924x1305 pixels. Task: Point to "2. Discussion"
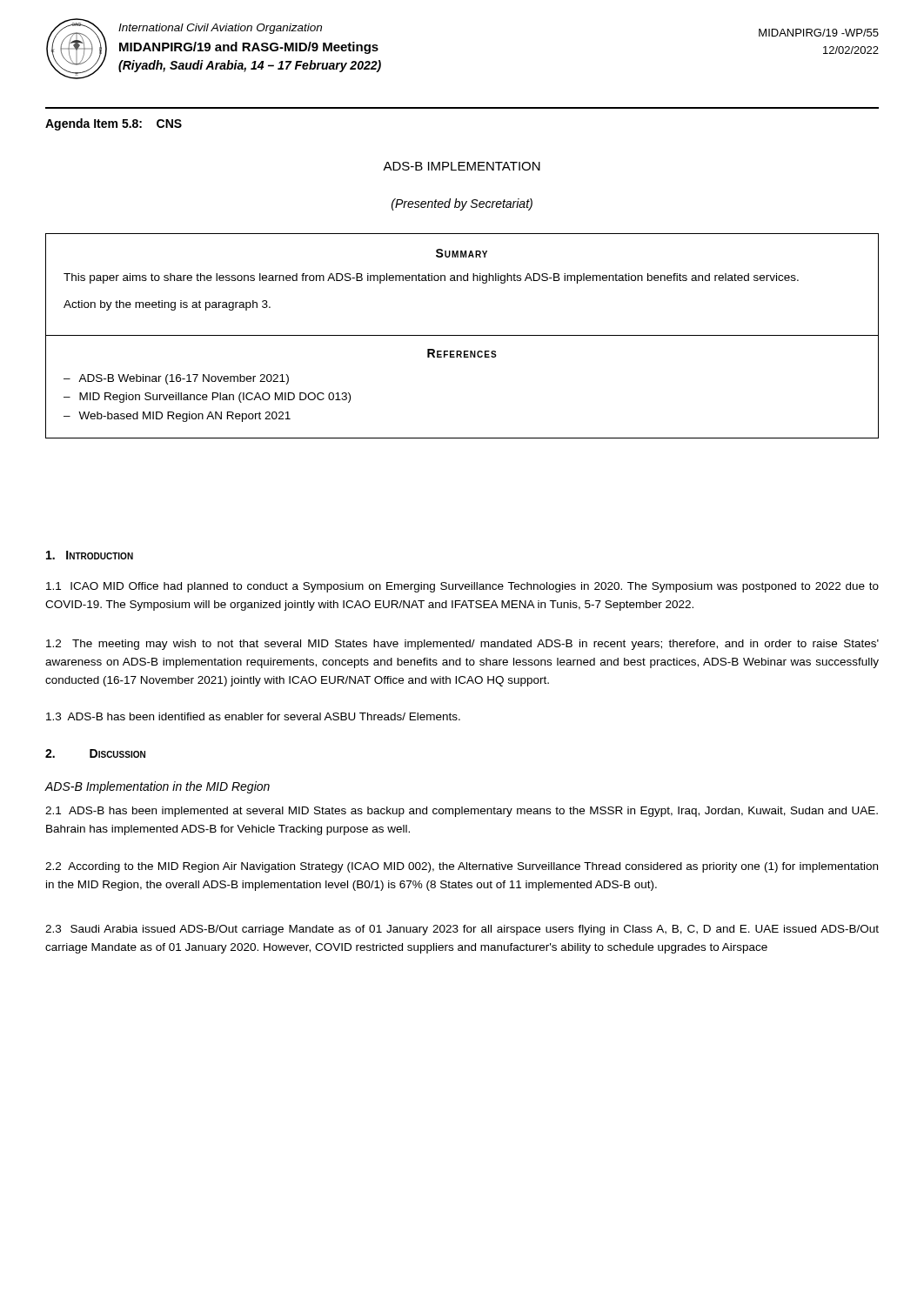point(96,753)
